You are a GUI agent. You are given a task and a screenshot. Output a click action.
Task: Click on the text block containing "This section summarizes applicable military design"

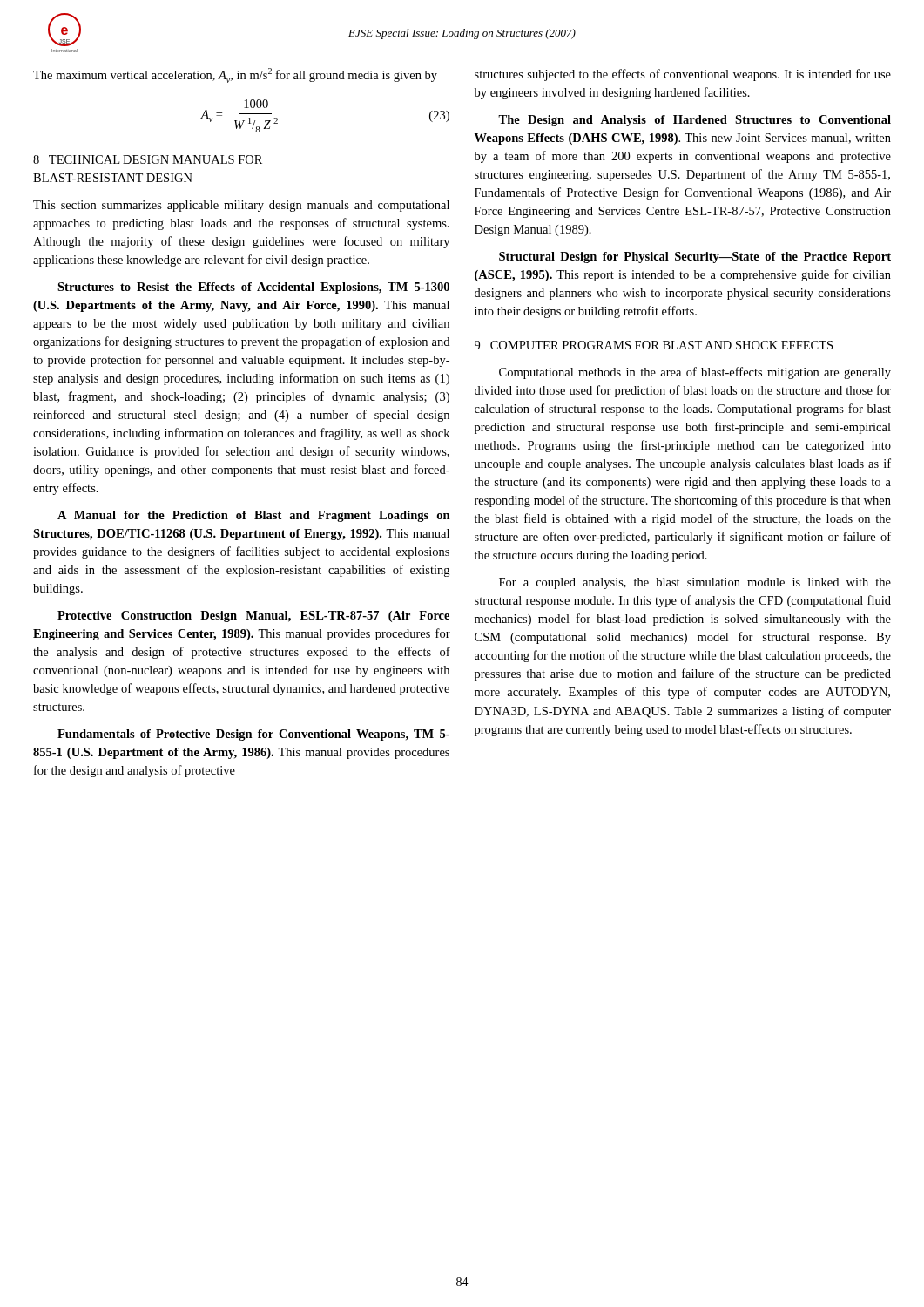(x=241, y=232)
